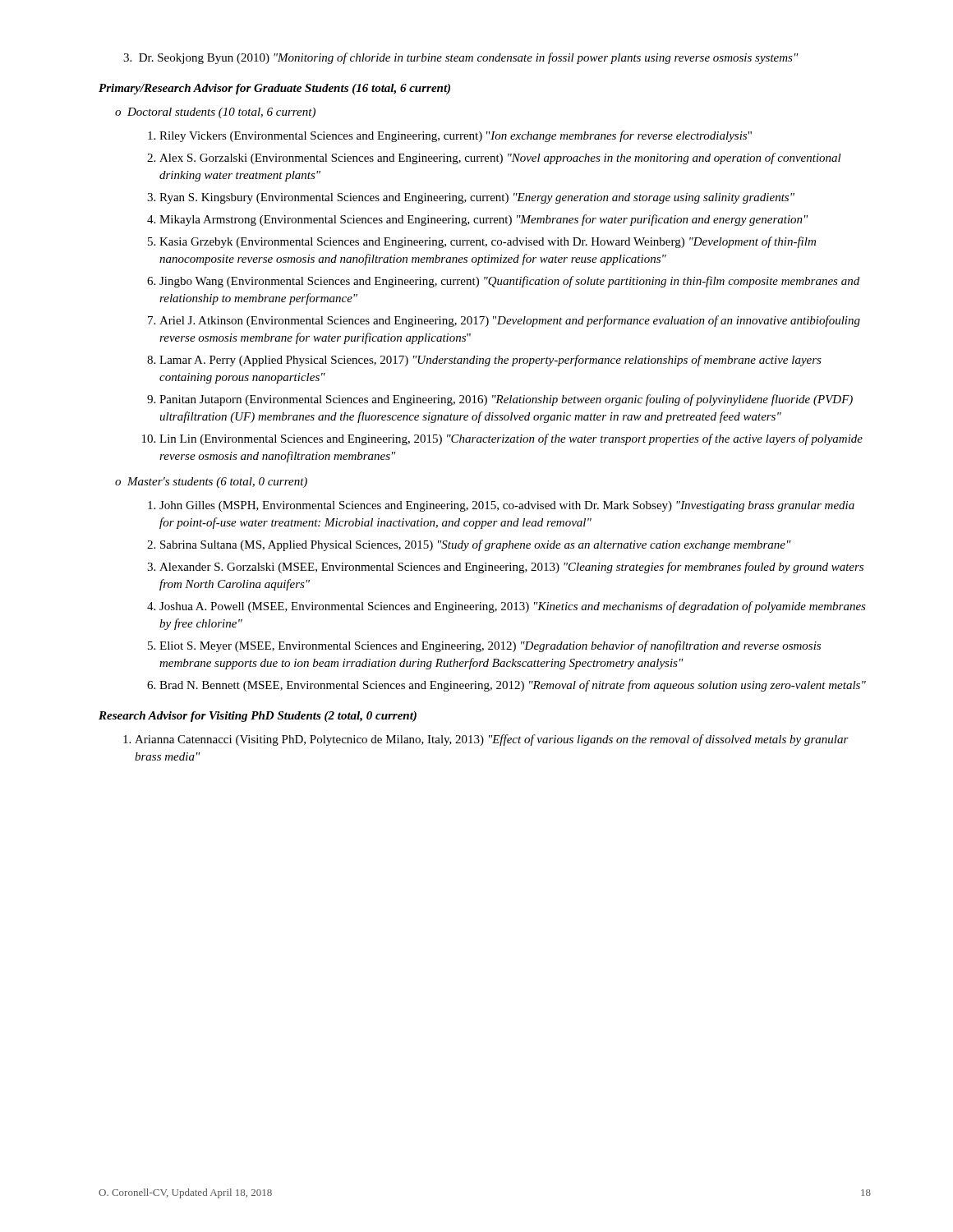This screenshot has width=953, height=1232.
Task: Locate the block of text that opens with "Ariel J. Atkinson (Environmental"
Action: (510, 329)
